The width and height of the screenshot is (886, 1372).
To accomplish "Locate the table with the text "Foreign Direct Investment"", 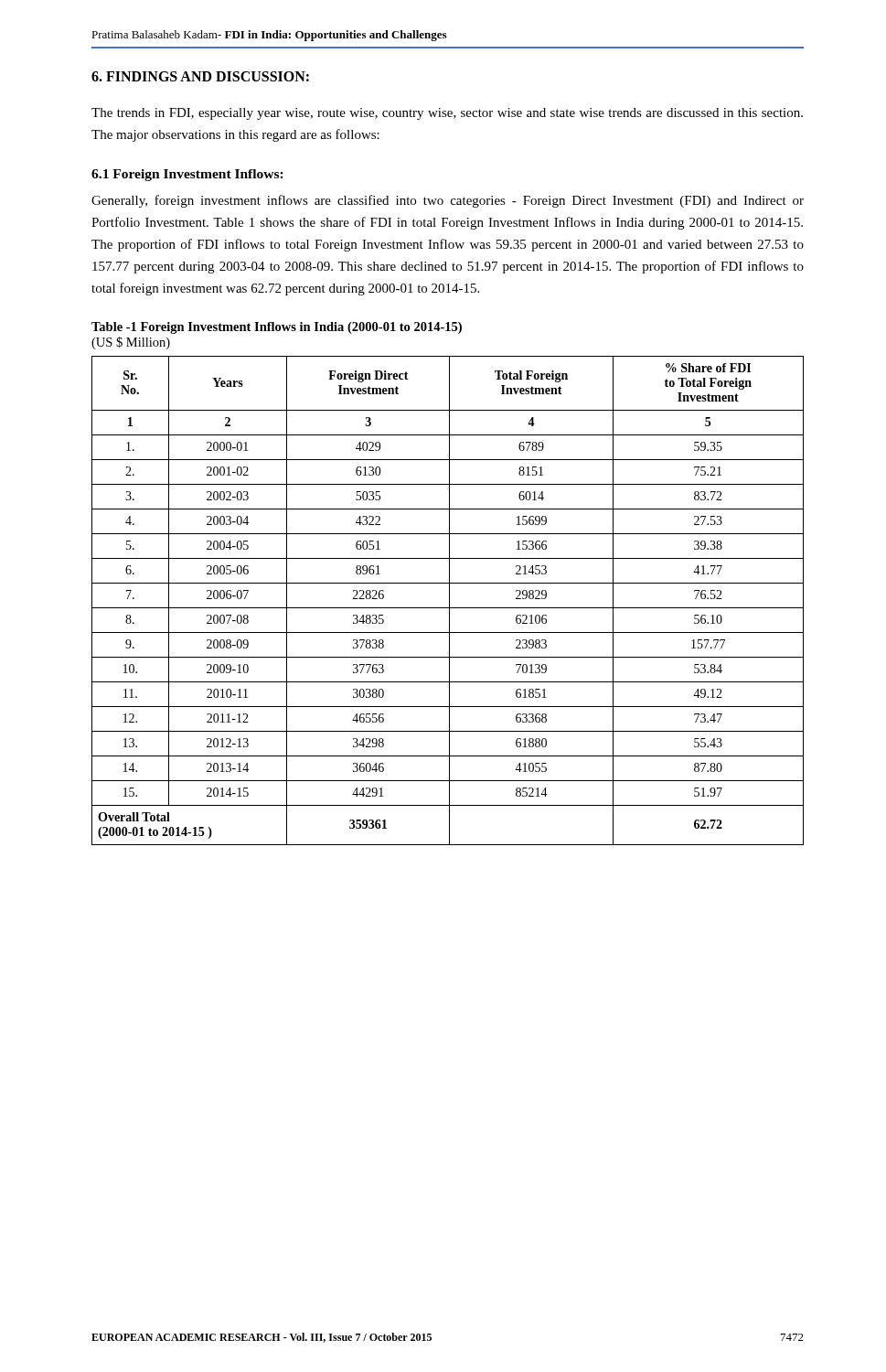I will 448,600.
